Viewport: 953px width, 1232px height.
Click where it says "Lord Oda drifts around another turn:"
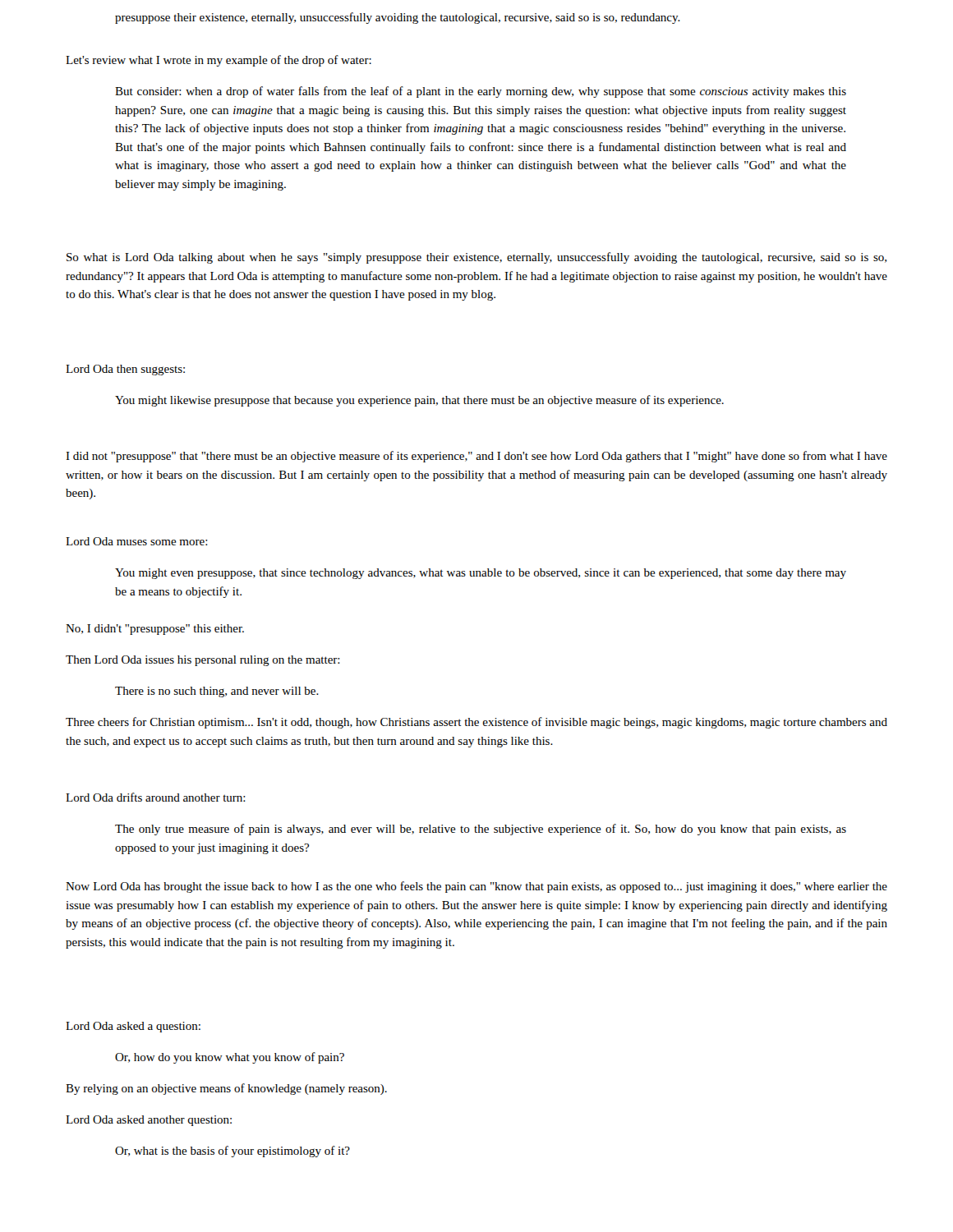click(156, 798)
